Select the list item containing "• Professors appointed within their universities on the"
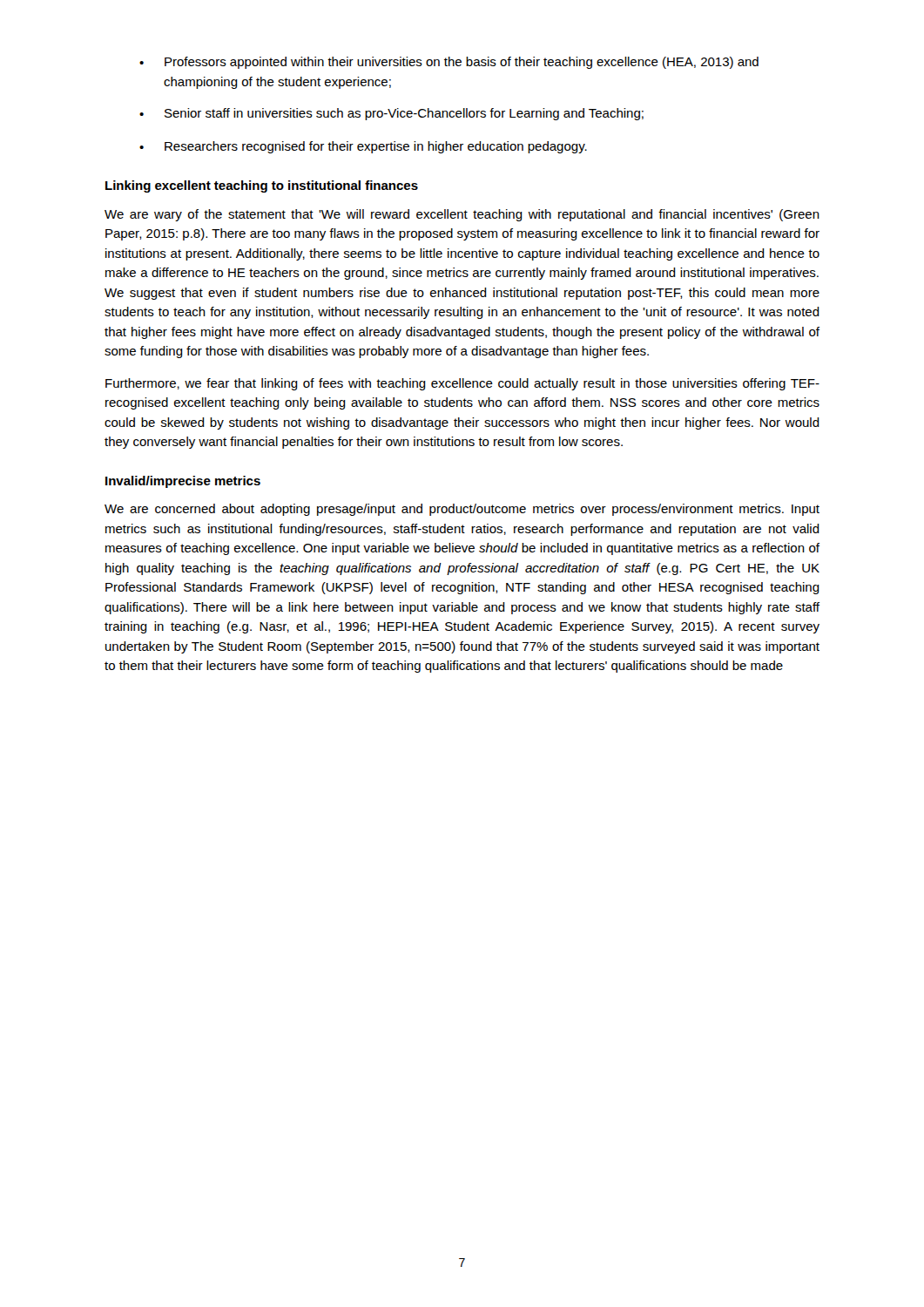 [x=479, y=72]
